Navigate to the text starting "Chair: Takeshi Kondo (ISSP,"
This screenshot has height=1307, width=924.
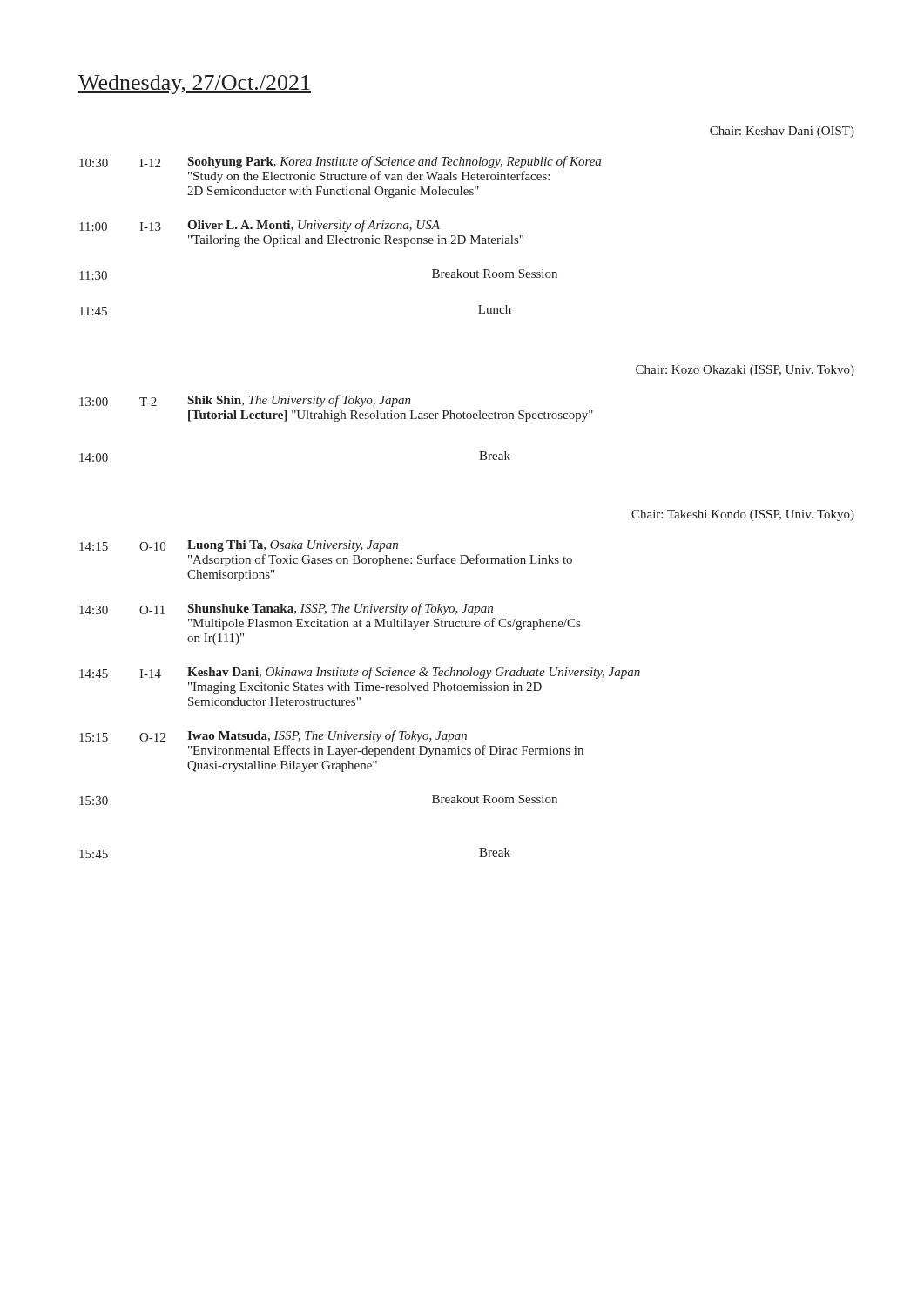[x=743, y=514]
